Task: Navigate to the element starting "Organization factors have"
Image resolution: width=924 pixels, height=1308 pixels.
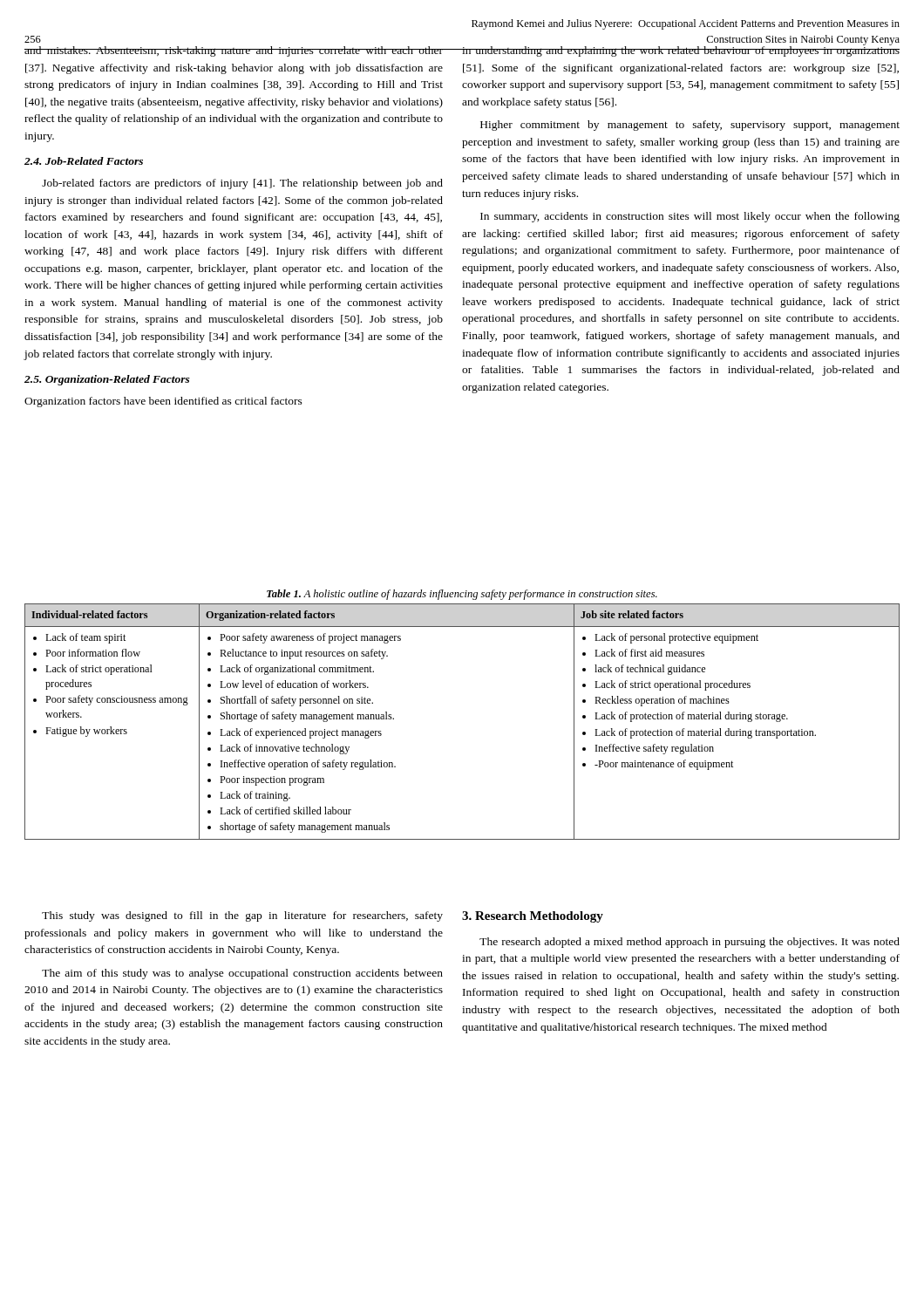Action: pos(163,400)
